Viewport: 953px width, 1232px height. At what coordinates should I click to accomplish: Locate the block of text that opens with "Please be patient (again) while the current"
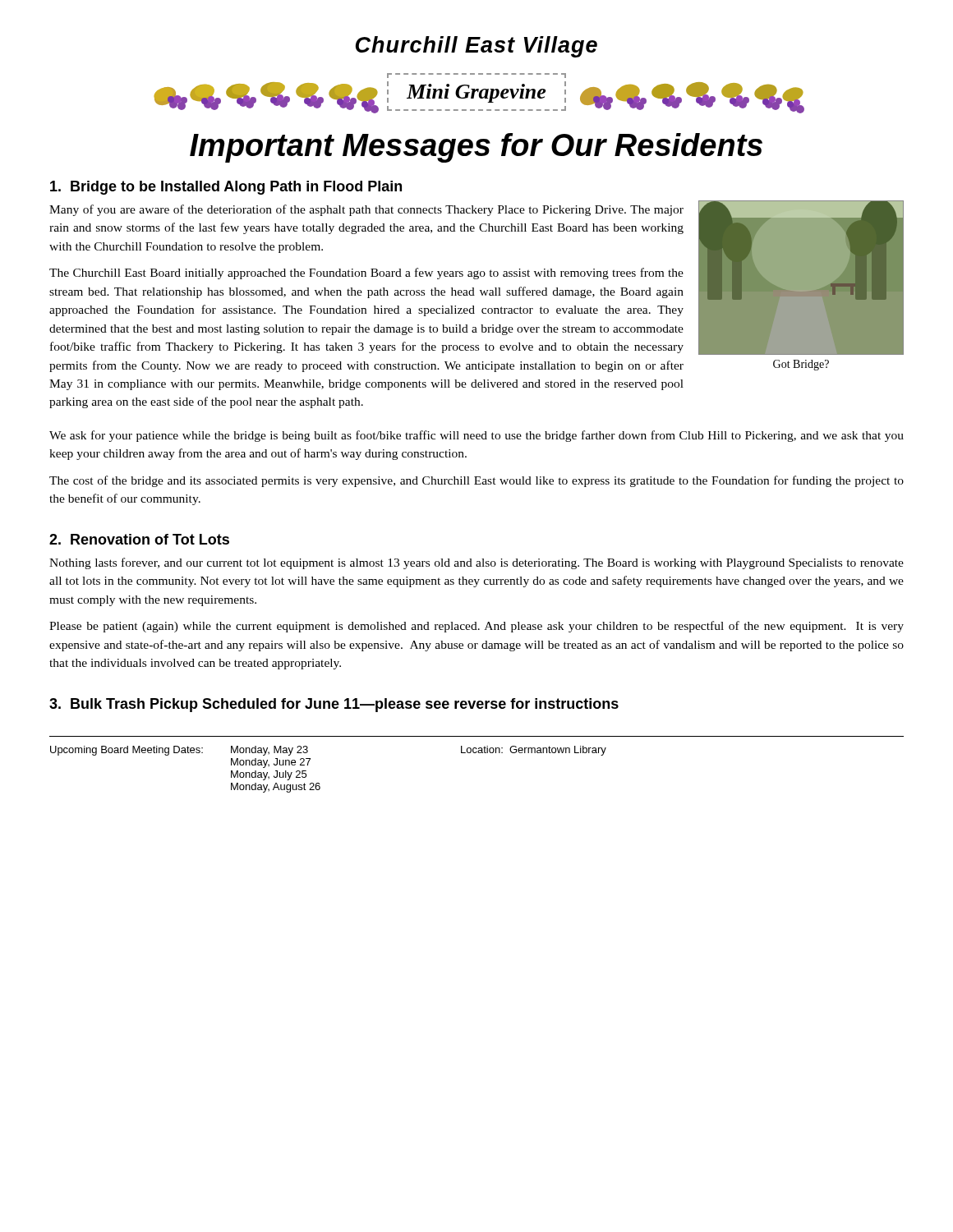tap(476, 644)
